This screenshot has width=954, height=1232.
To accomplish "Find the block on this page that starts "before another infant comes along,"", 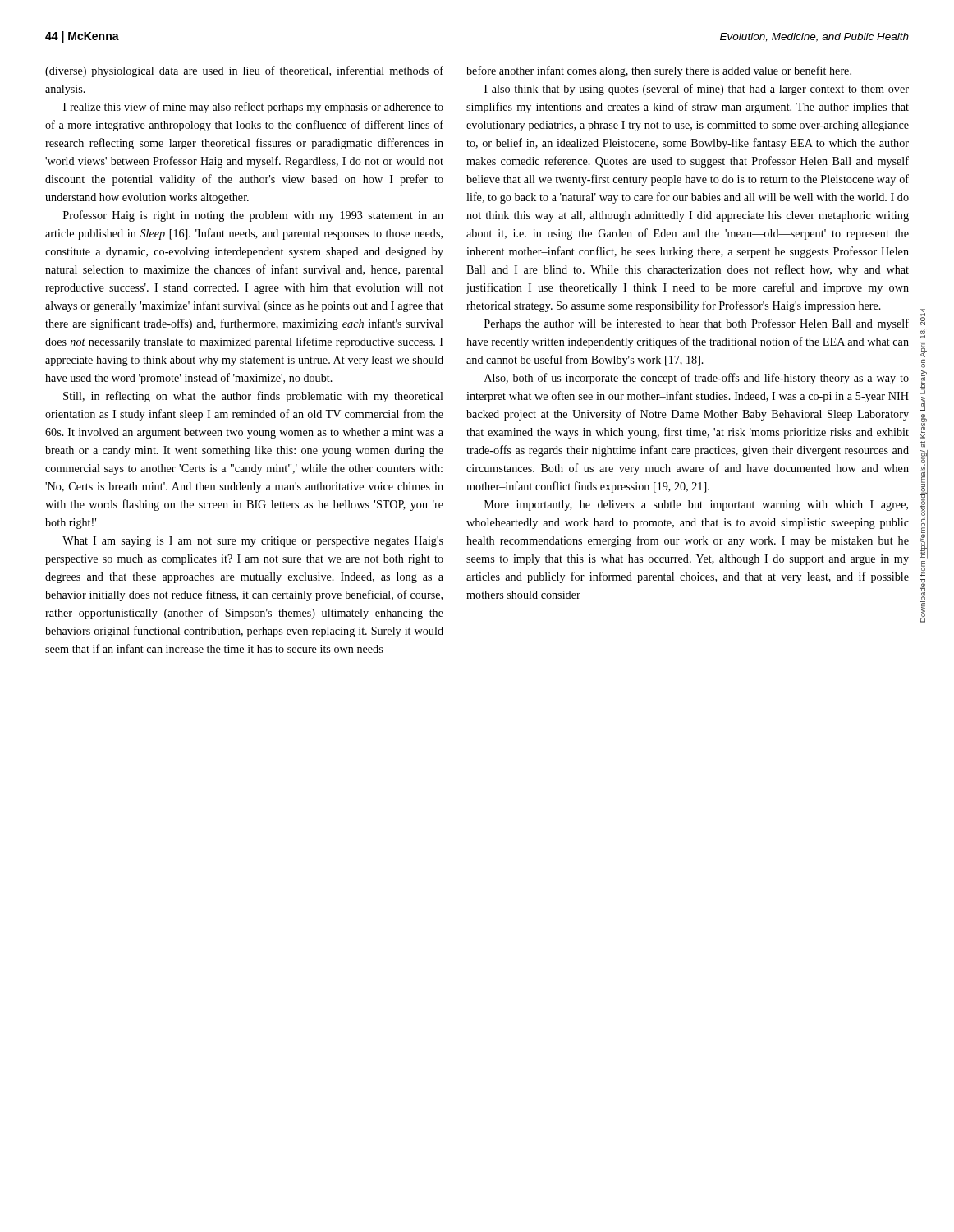I will 688,333.
